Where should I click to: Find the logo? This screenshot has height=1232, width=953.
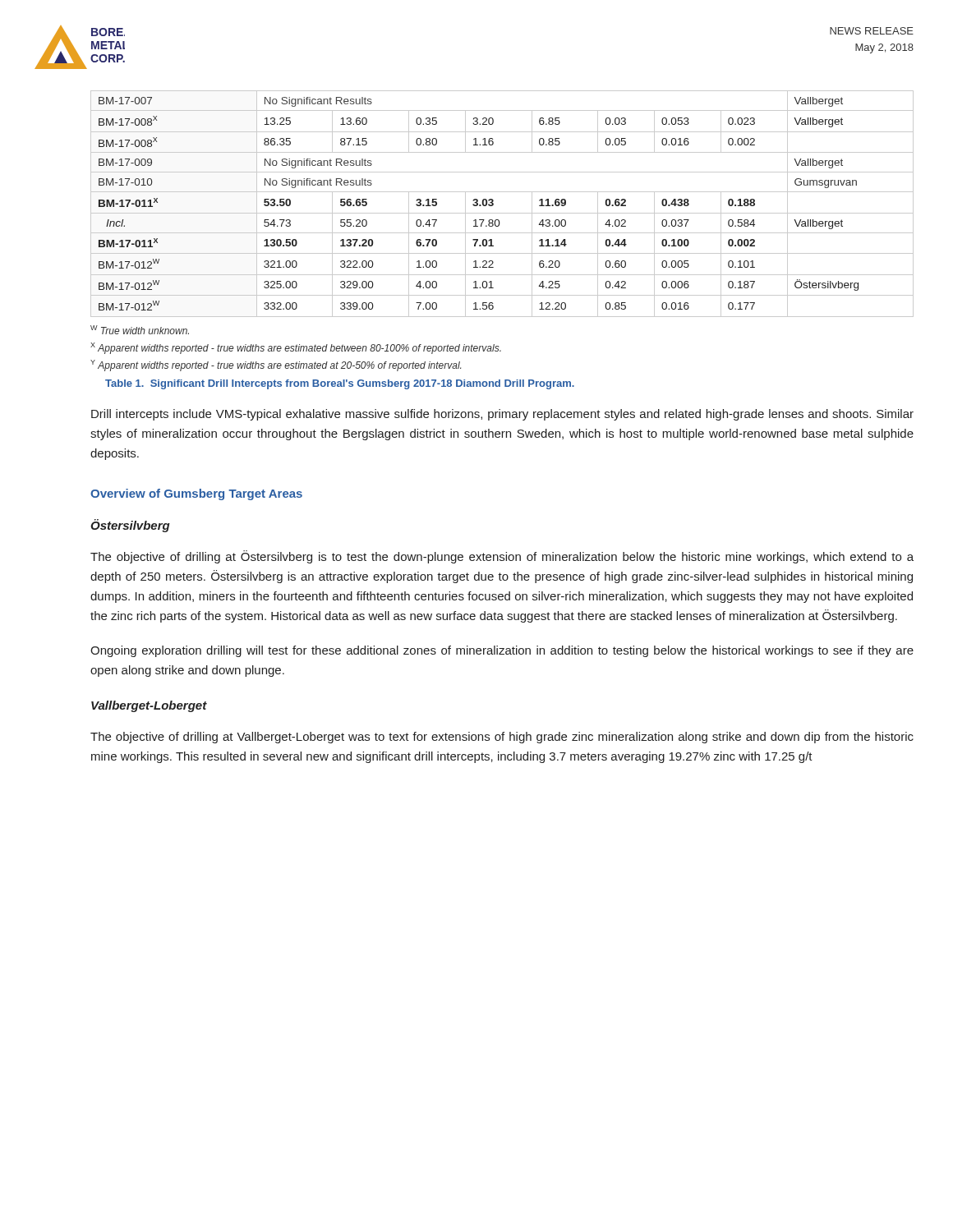point(80,48)
